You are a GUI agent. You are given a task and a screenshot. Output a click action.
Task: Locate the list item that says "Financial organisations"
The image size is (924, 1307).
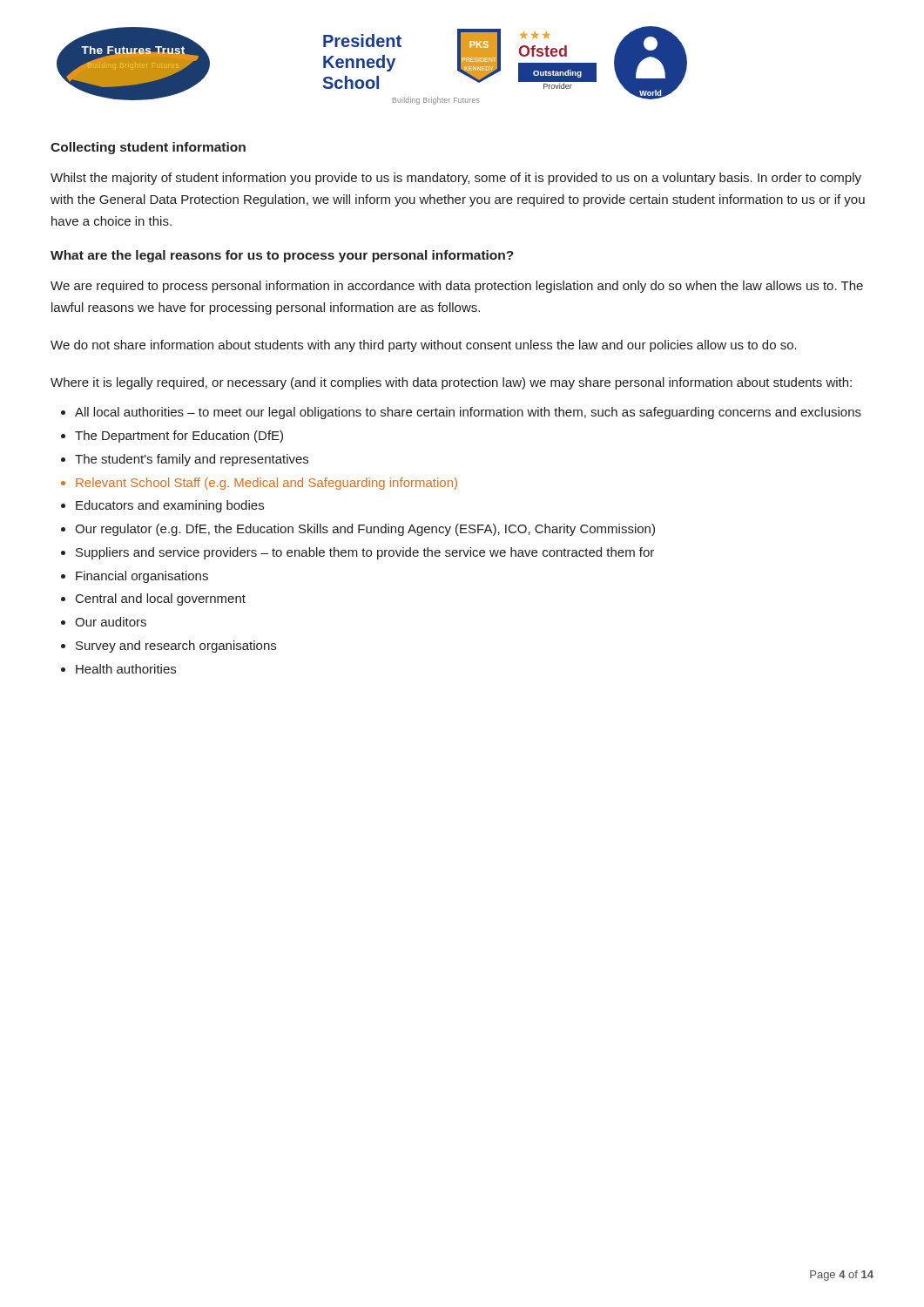pyautogui.click(x=142, y=575)
